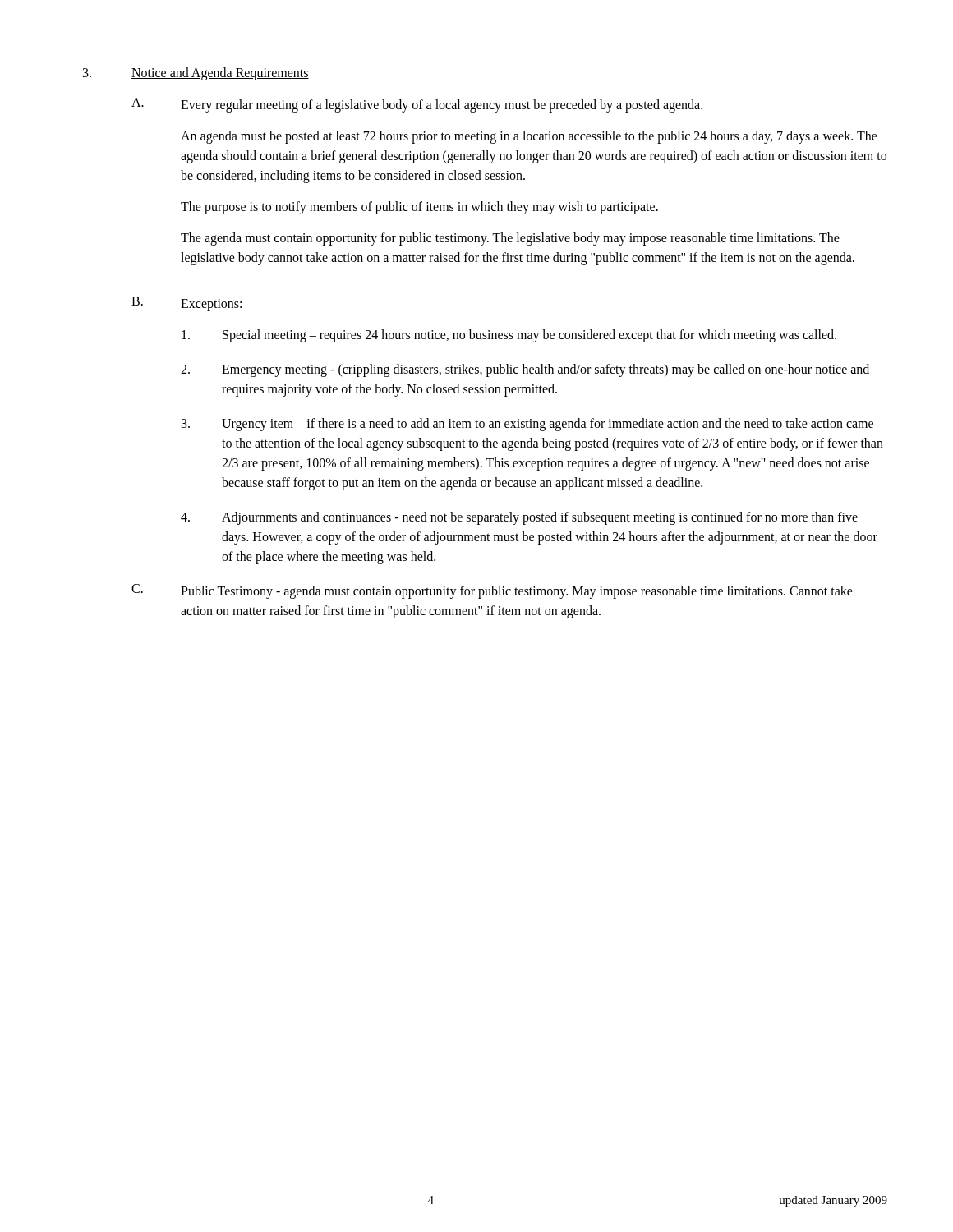Point to the passage starting "3. Notice and Agenda Requirements"
The width and height of the screenshot is (953, 1232).
195,73
